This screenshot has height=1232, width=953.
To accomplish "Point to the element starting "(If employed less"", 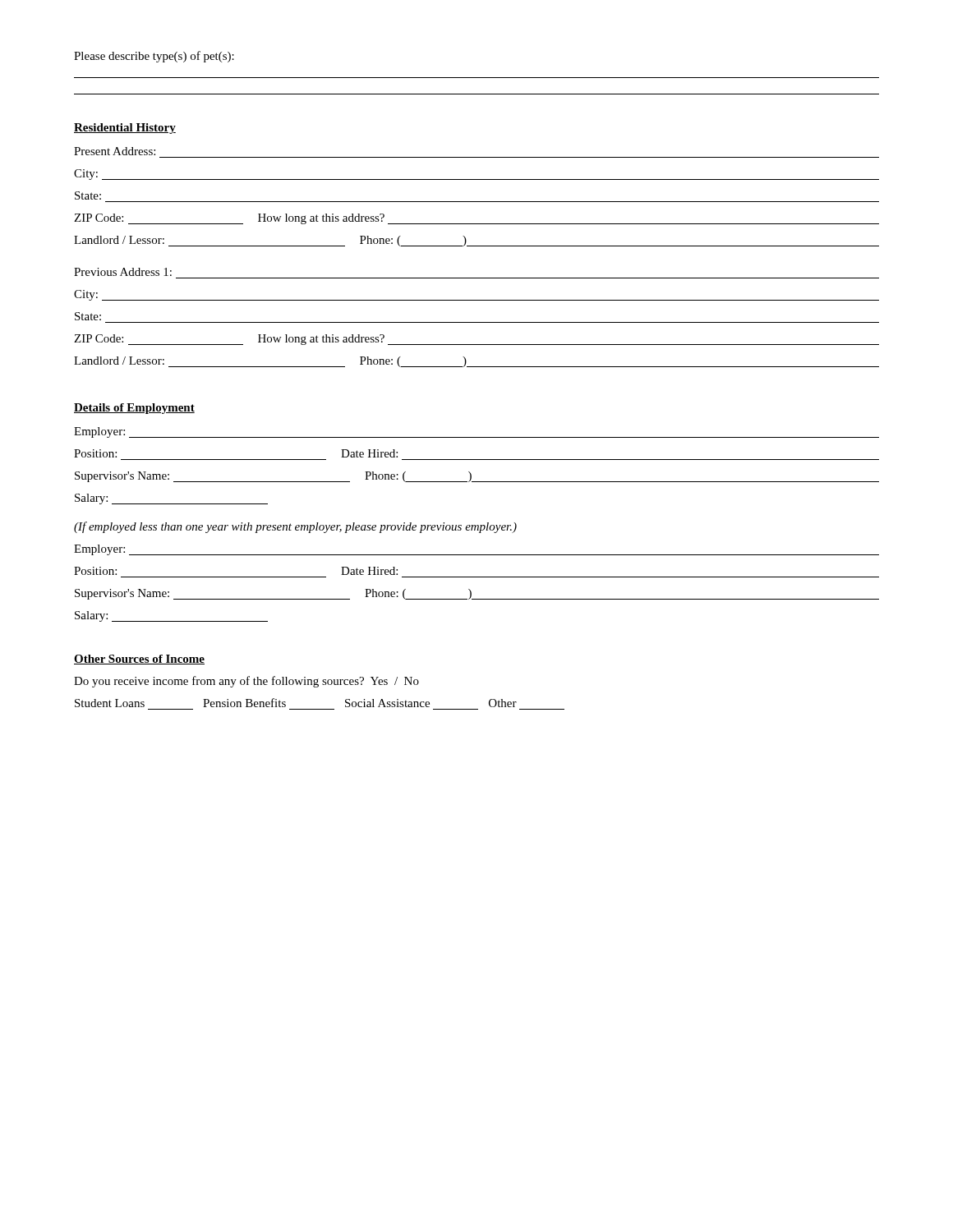I will coord(295,526).
